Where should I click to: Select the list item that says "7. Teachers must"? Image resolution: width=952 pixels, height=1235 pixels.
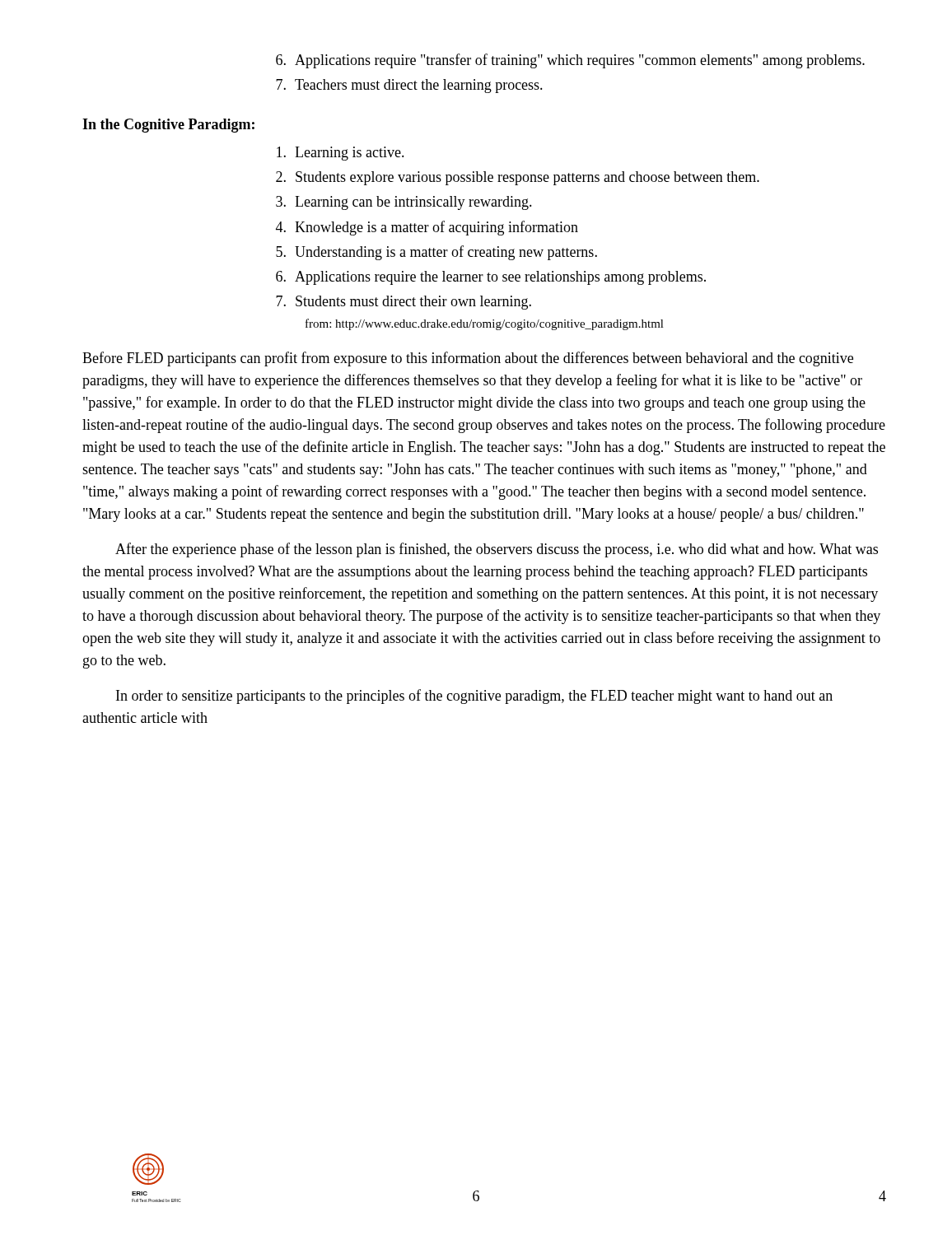point(409,86)
